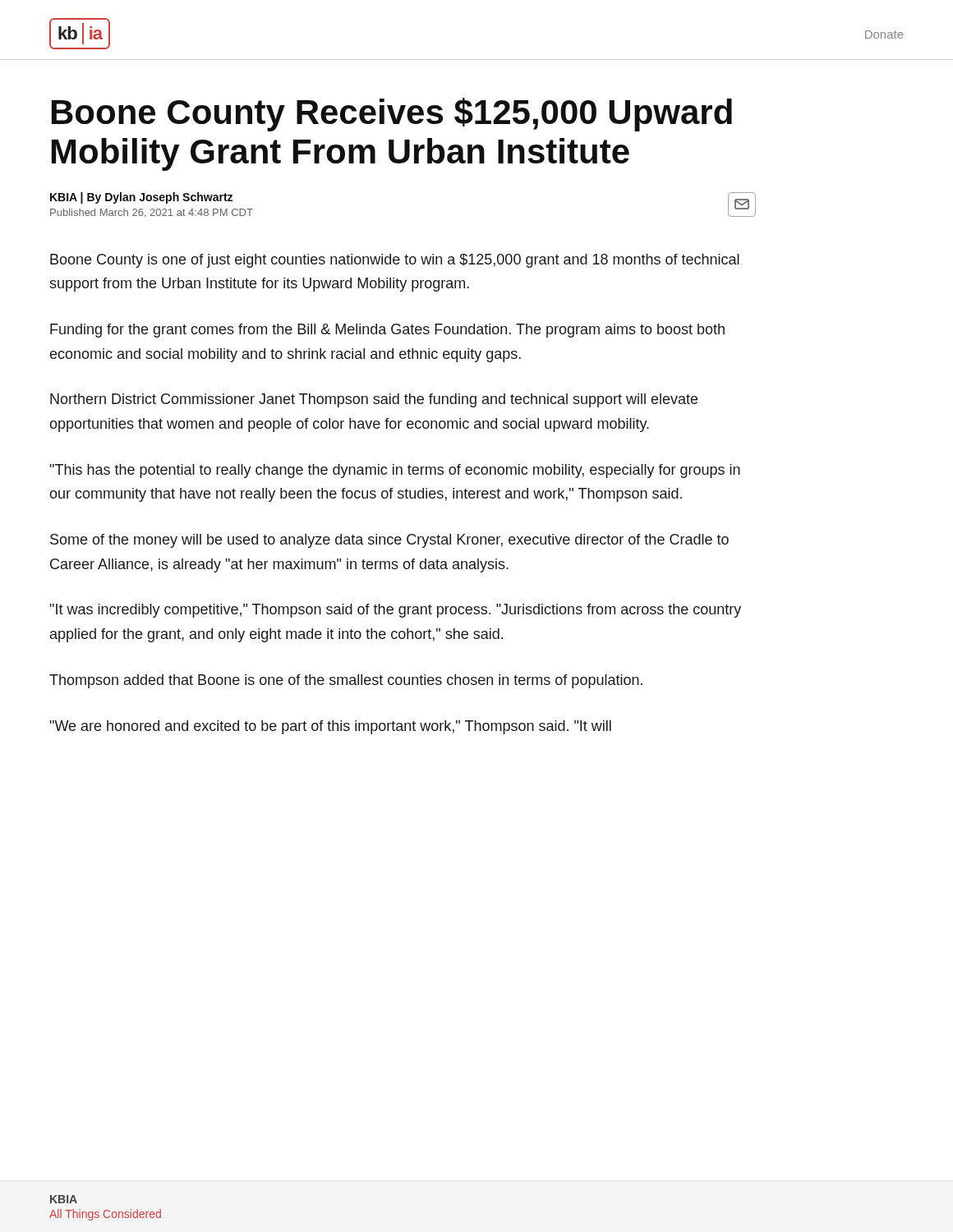Navigate to the passage starting "Boone County is one of just eight"

pos(395,271)
